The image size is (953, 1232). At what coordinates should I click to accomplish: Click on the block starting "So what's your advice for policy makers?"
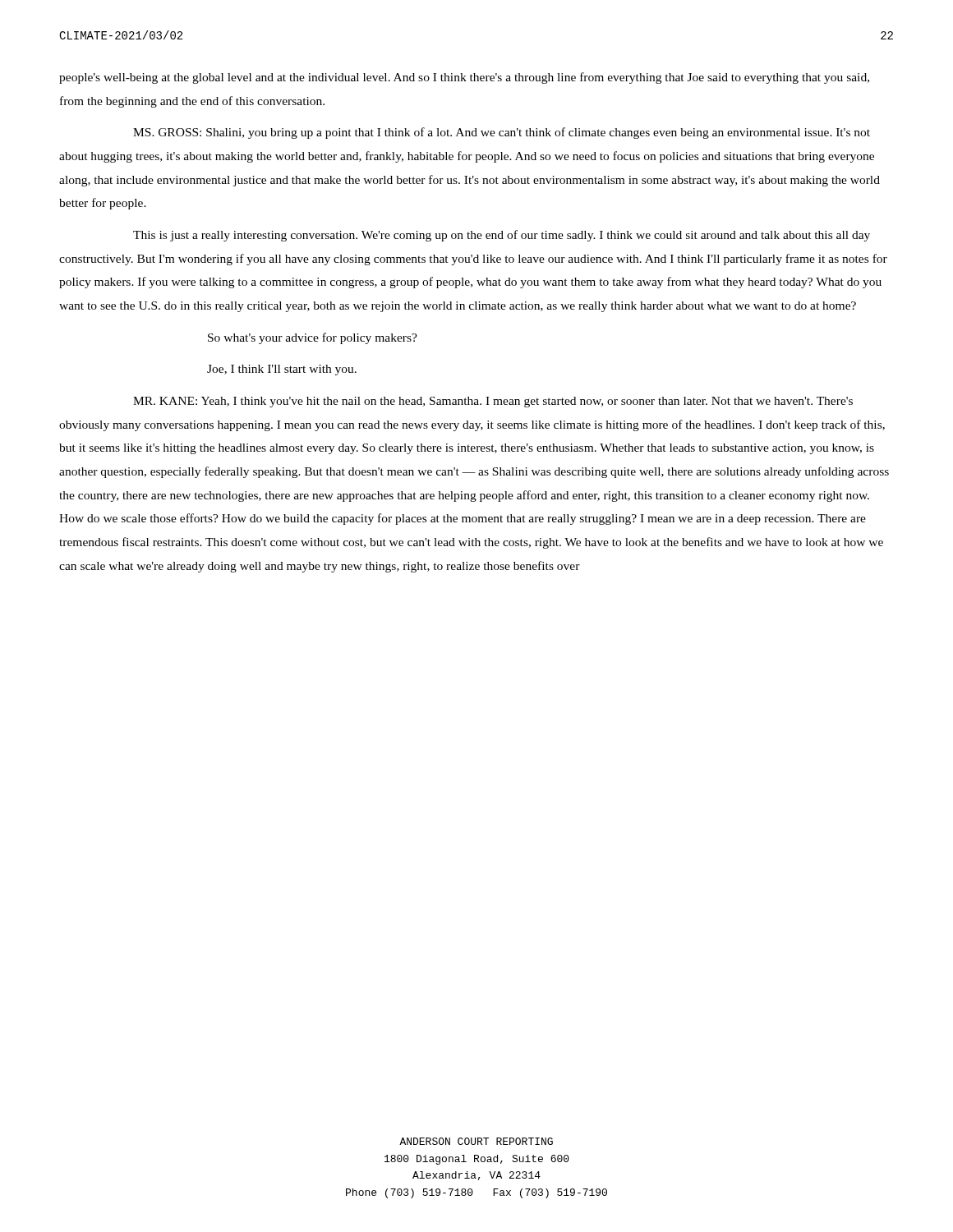[312, 337]
